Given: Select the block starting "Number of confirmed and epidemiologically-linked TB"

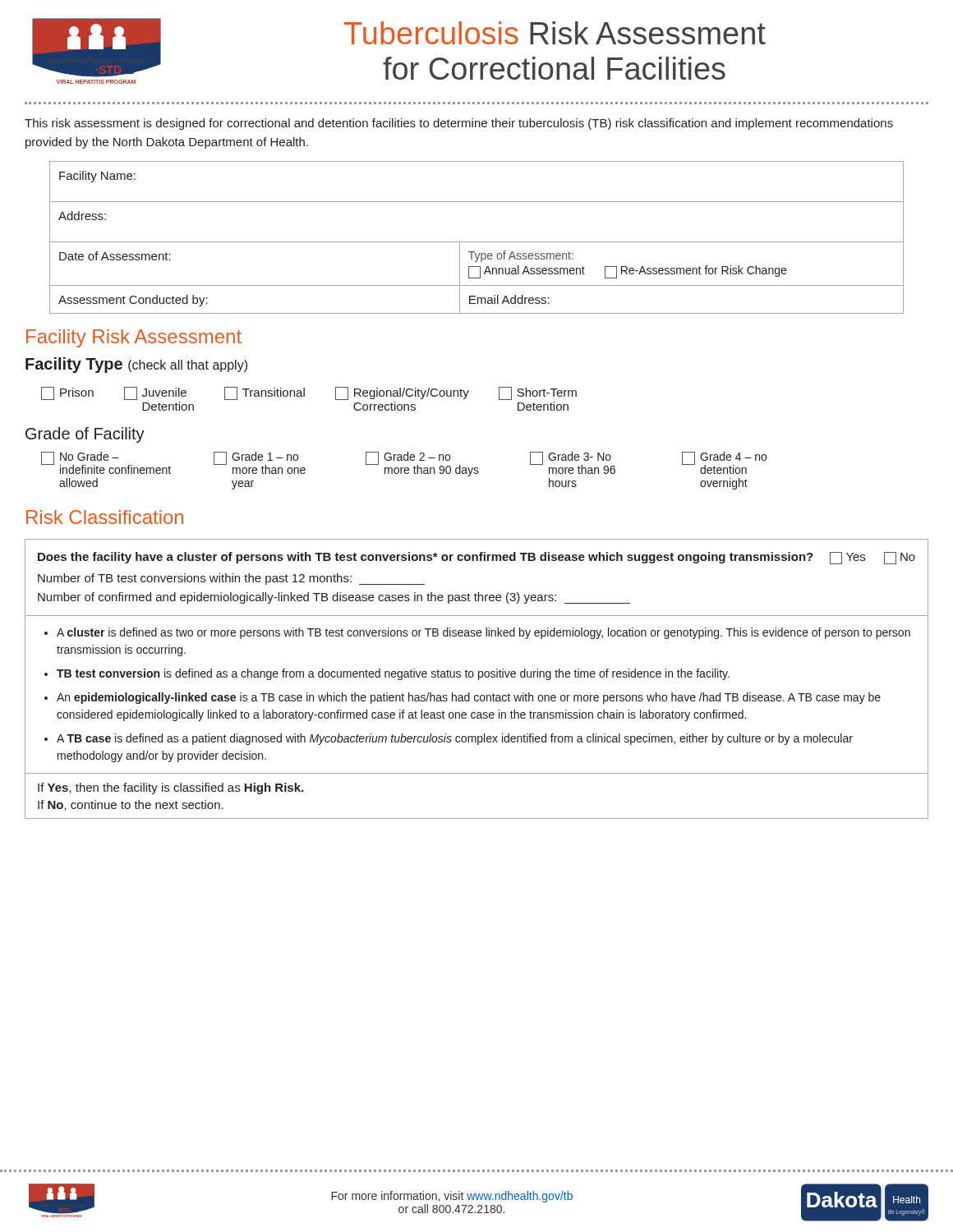Looking at the screenshot, I should click(x=333, y=597).
